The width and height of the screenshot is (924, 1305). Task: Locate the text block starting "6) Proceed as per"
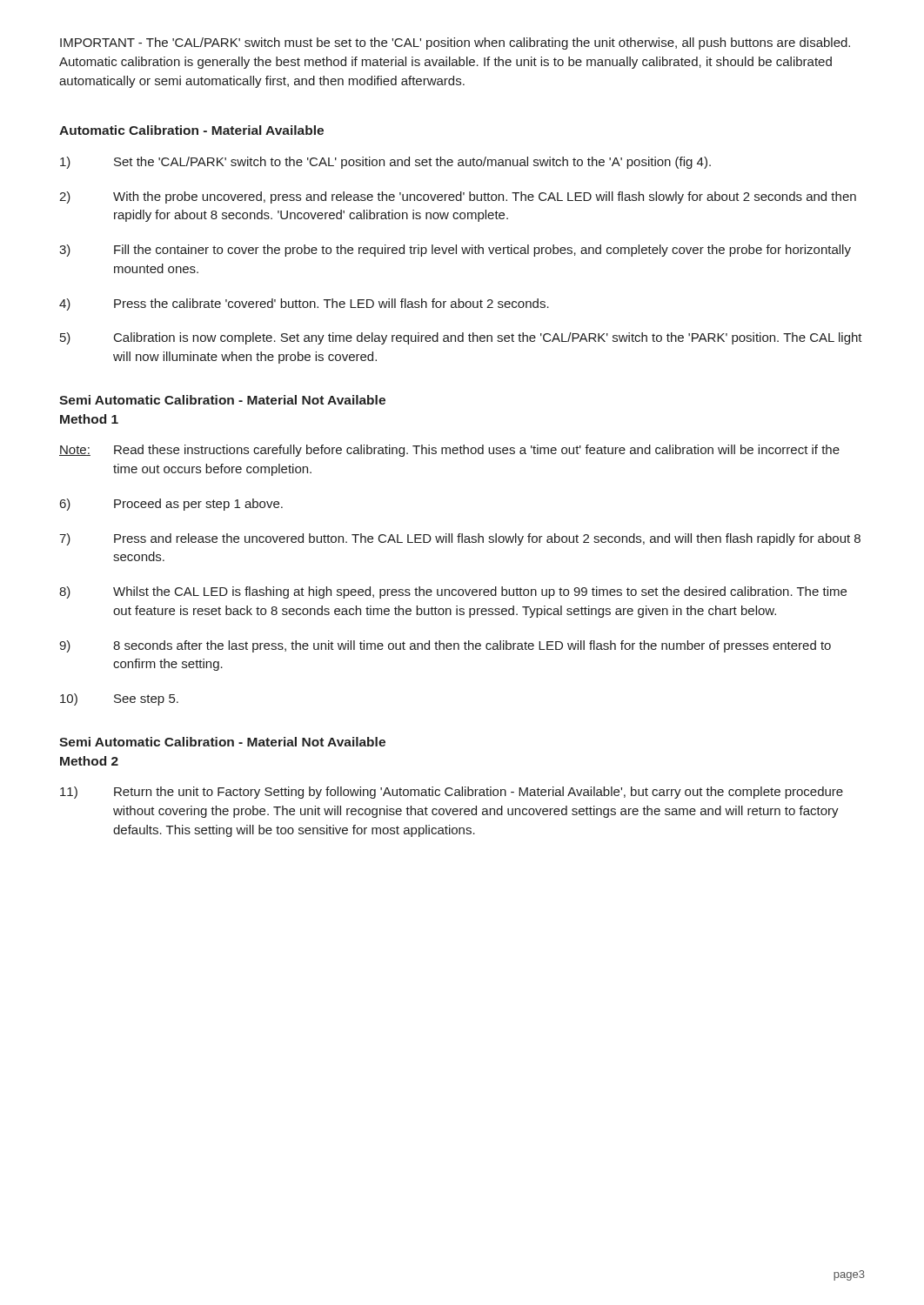coord(171,505)
